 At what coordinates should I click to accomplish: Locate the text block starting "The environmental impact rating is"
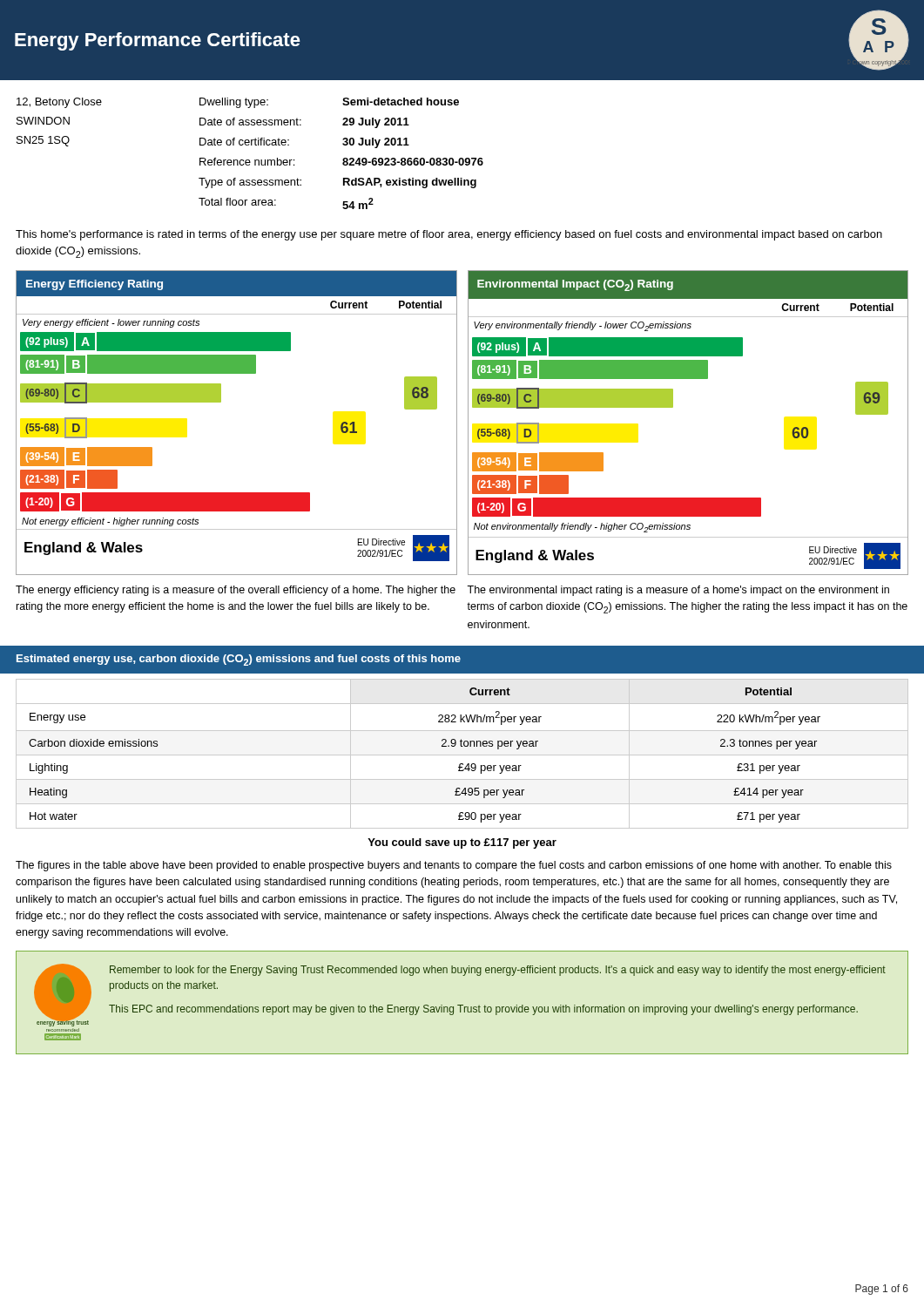coord(688,608)
